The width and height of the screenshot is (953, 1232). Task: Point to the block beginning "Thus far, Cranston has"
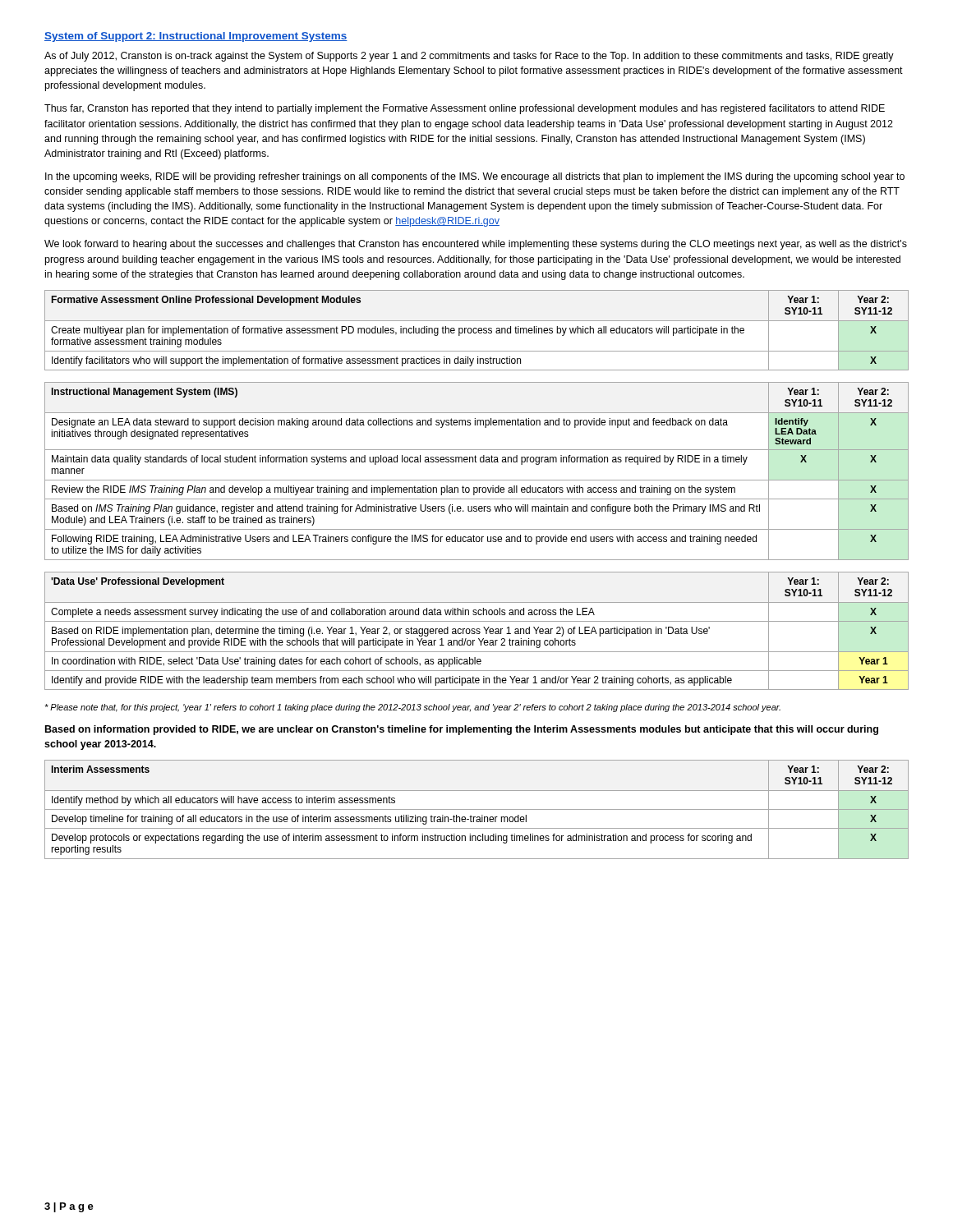[x=469, y=131]
